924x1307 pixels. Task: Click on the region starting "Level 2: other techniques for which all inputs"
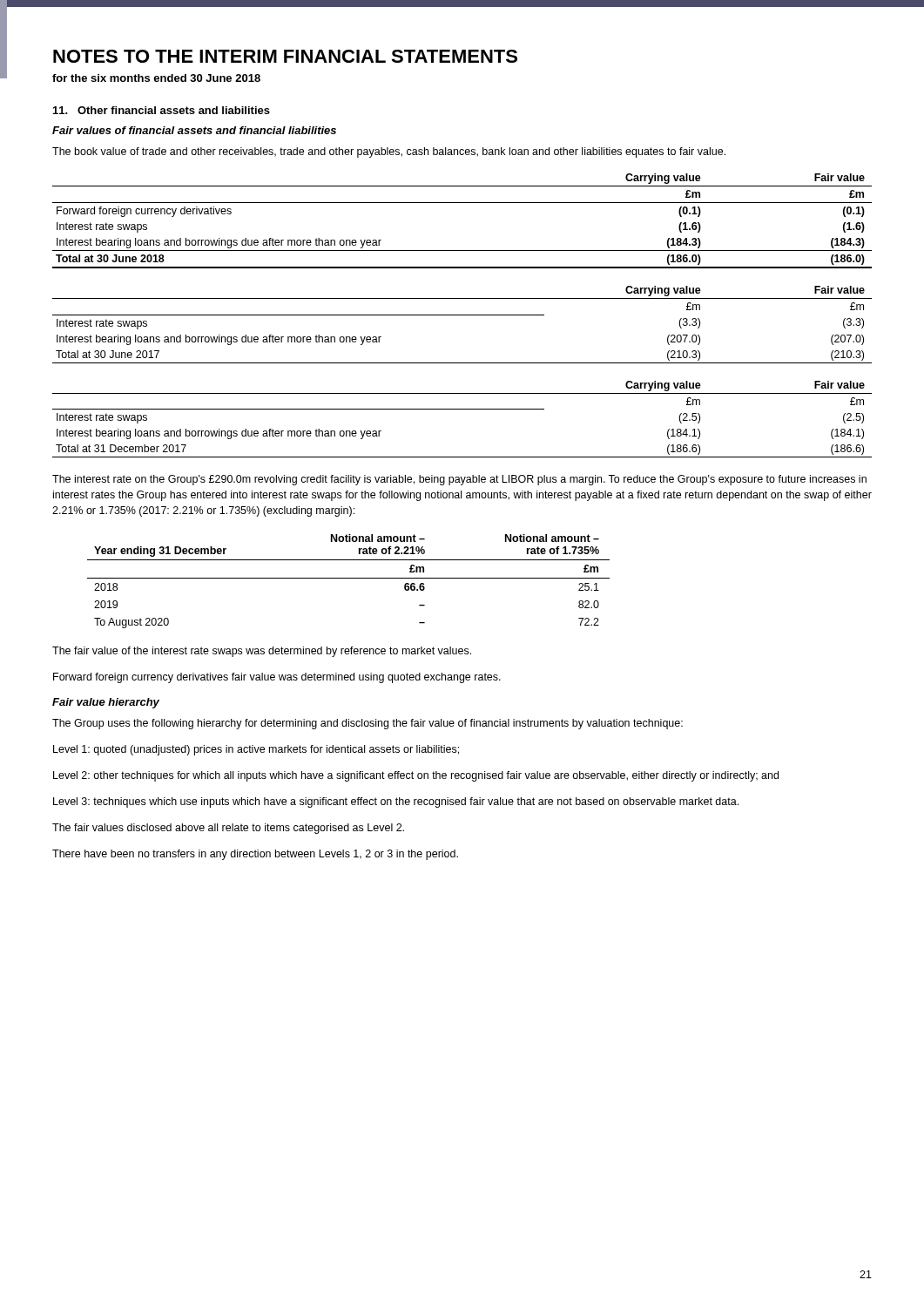point(416,776)
